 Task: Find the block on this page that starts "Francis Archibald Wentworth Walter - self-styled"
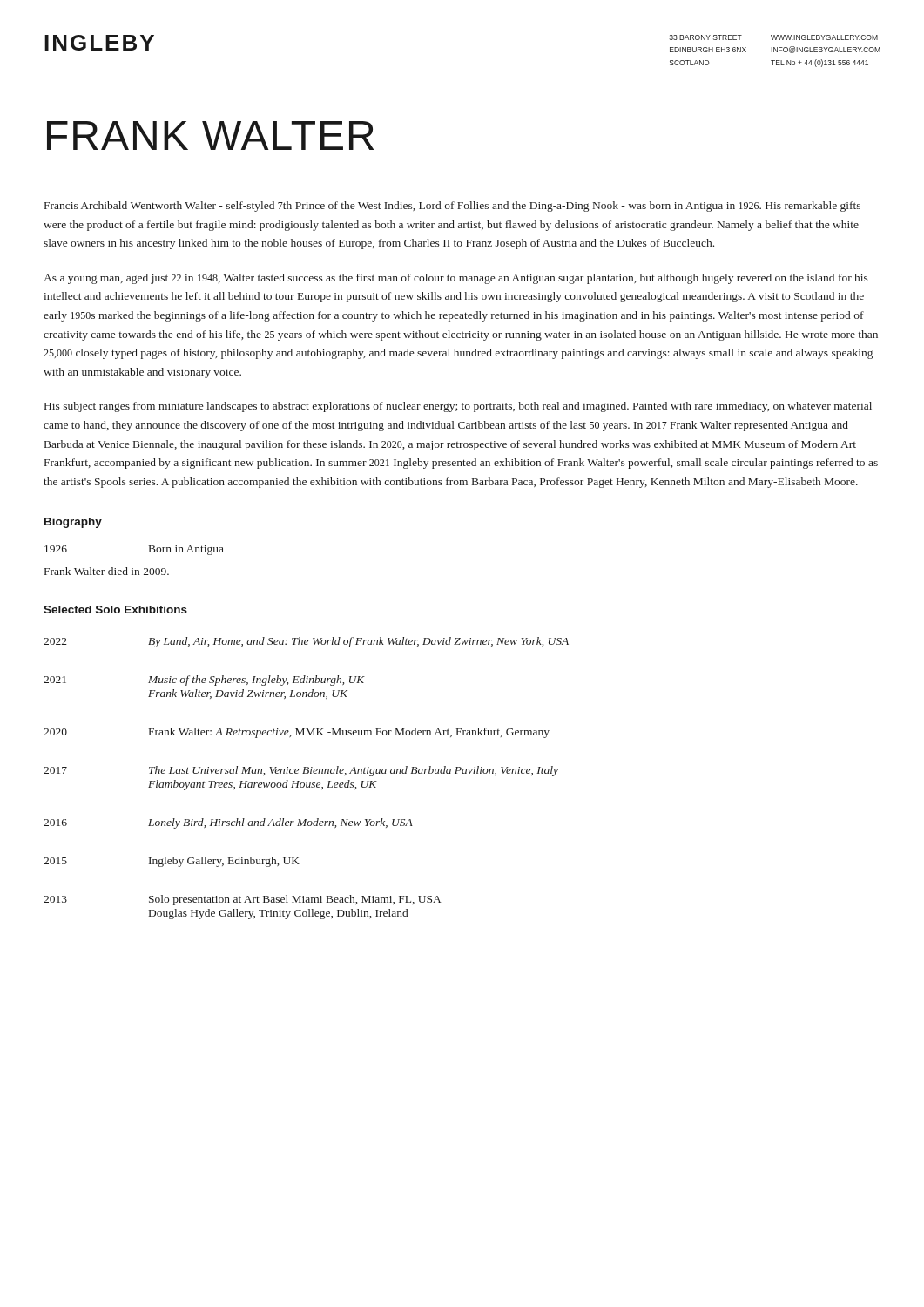tap(452, 224)
